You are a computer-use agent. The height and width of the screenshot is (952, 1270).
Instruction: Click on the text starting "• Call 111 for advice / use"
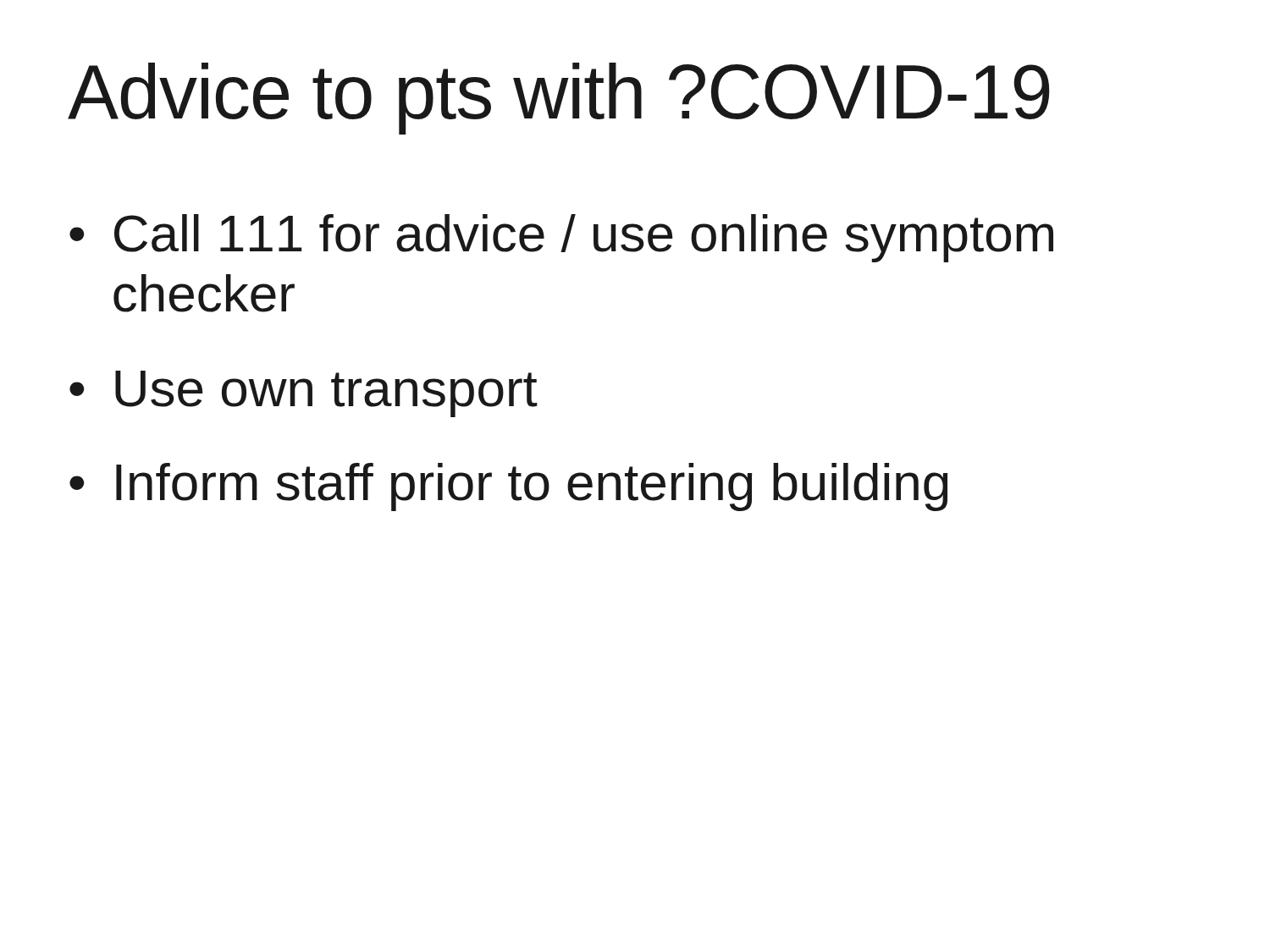[x=635, y=263]
